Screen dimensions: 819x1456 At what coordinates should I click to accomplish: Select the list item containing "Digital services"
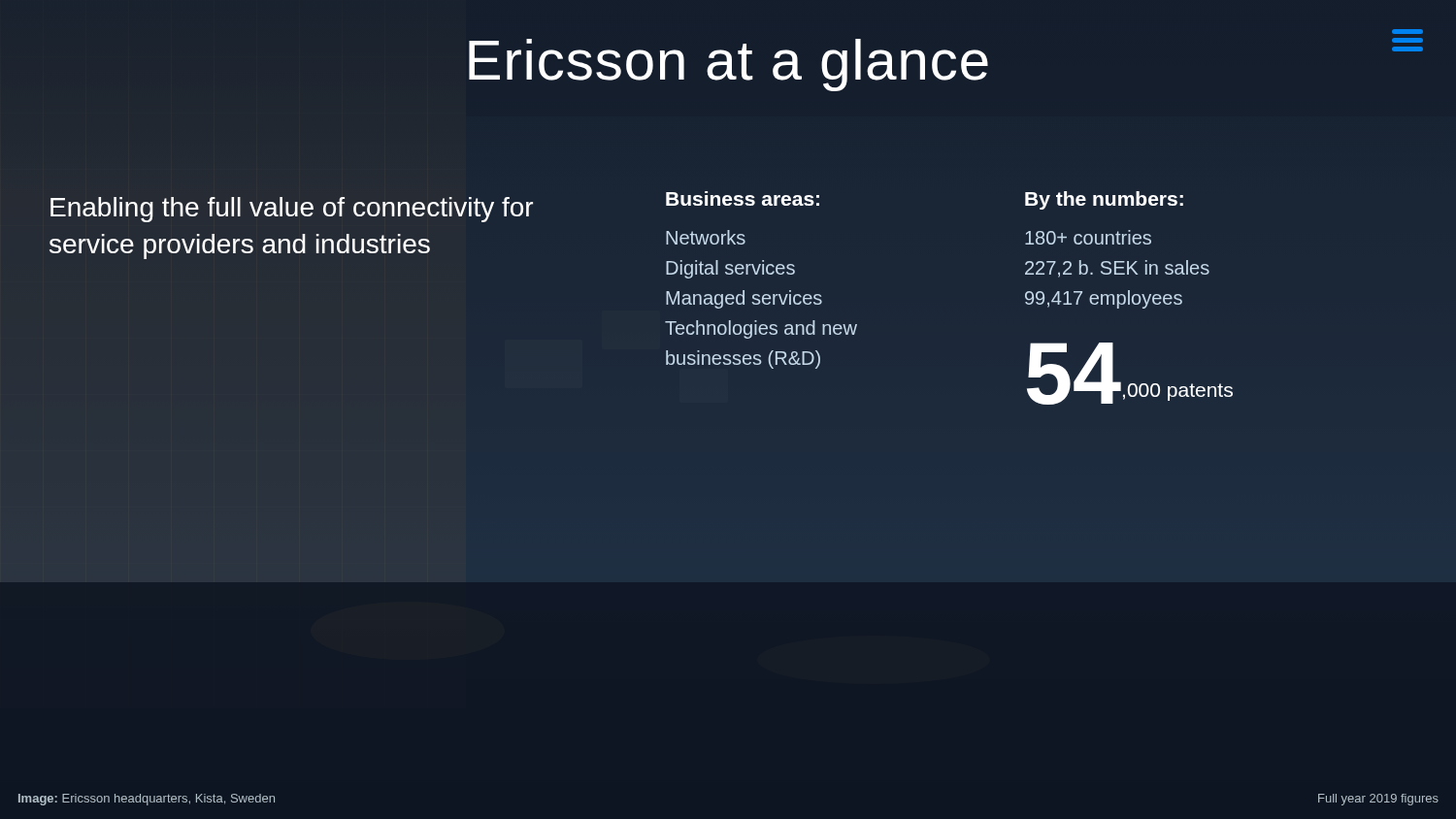tap(730, 268)
